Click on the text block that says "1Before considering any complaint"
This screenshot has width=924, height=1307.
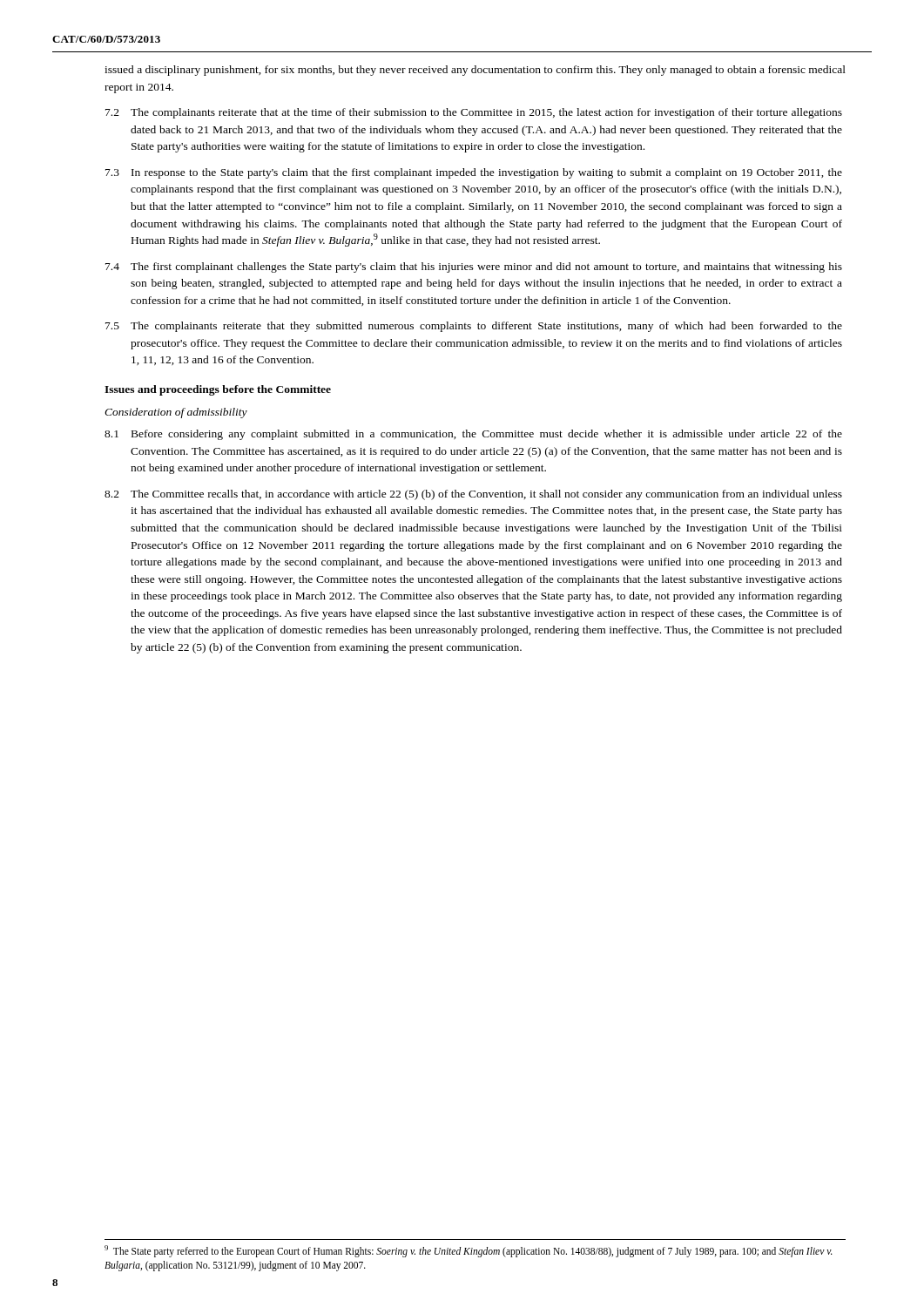click(475, 451)
